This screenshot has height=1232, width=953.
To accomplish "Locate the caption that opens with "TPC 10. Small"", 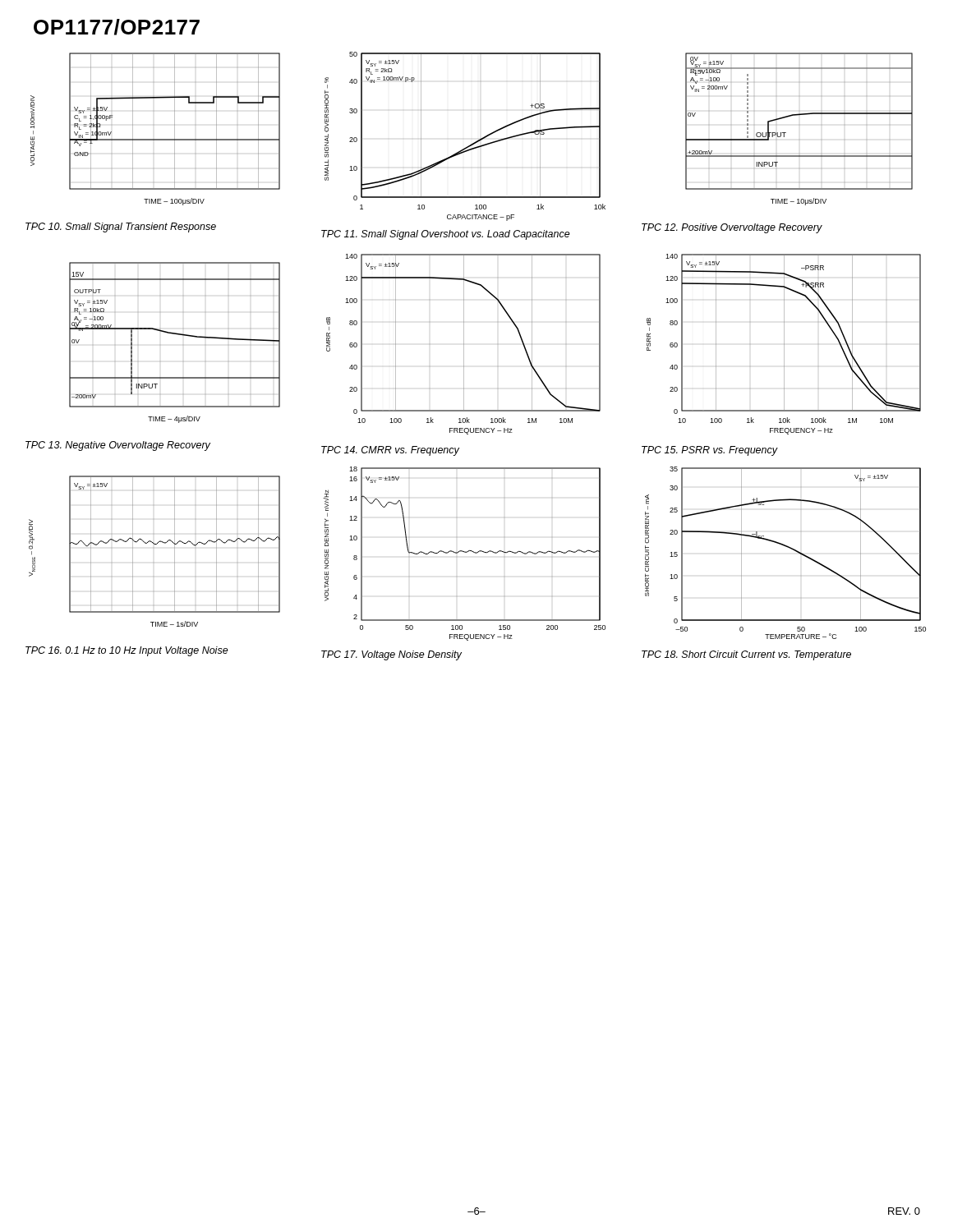I will click(120, 227).
